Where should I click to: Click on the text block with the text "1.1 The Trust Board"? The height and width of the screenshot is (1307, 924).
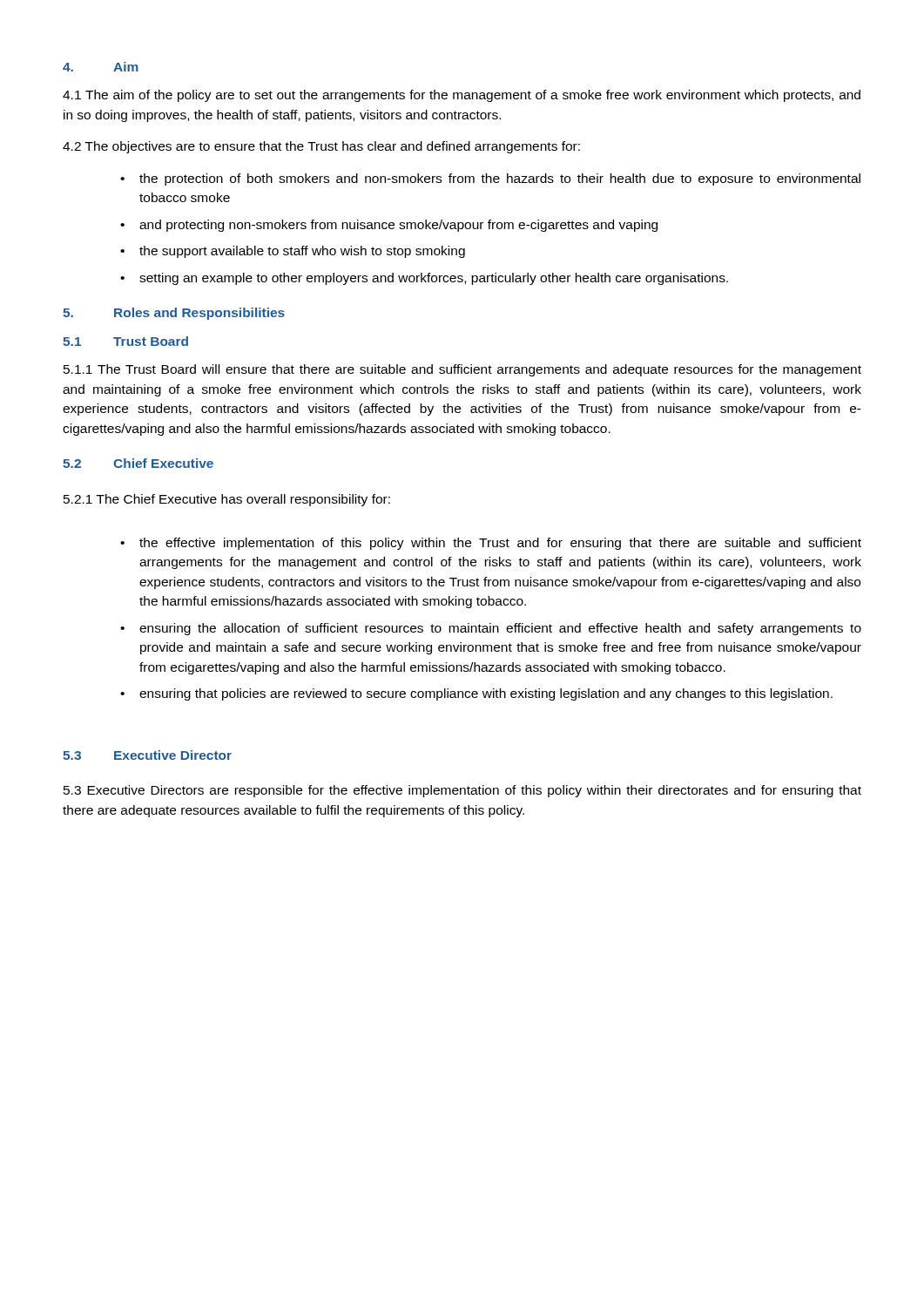coord(462,399)
